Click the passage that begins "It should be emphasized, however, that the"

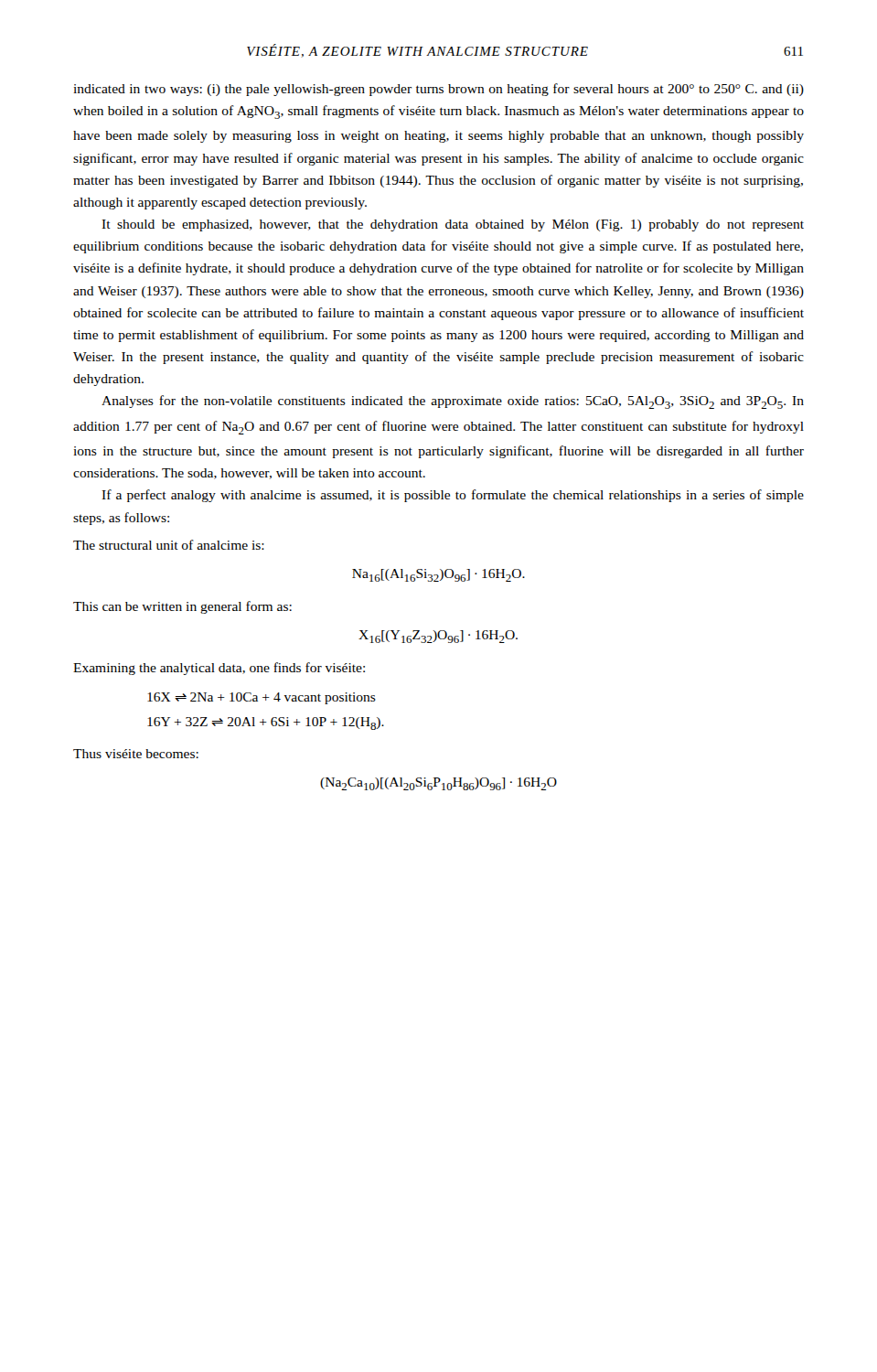438,302
